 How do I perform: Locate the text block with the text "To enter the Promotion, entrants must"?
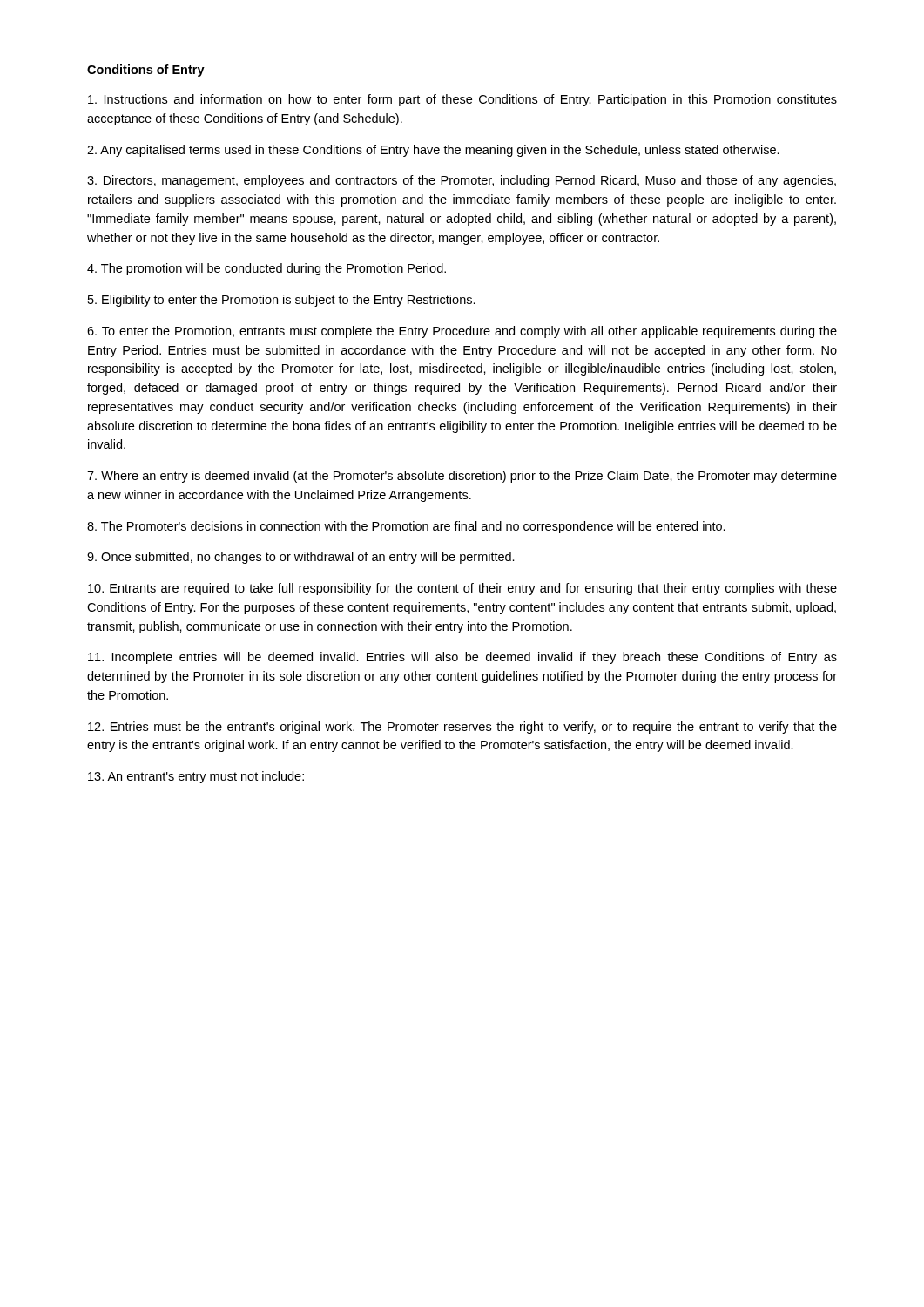click(462, 388)
